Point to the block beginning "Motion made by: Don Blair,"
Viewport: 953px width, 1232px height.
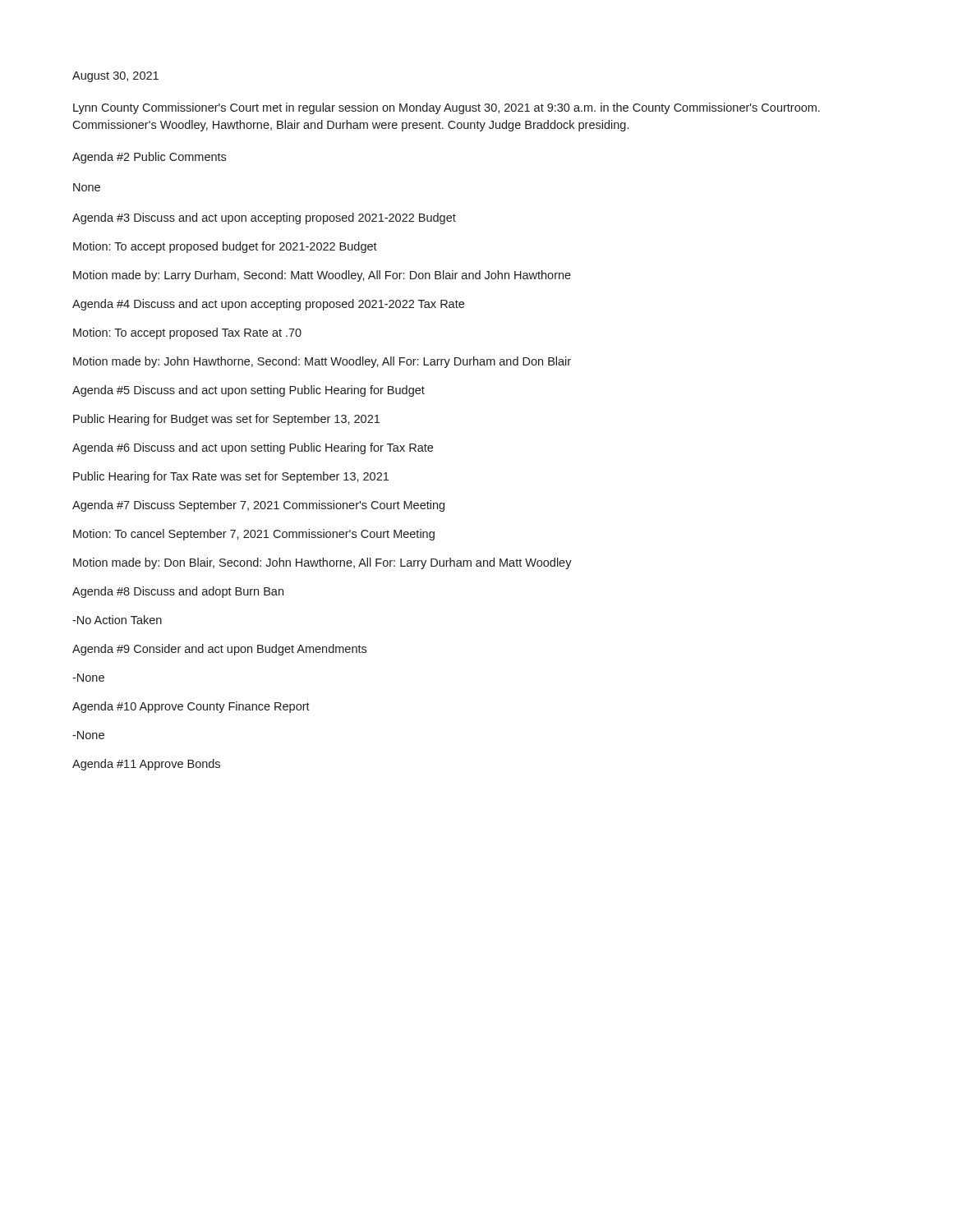tap(322, 563)
